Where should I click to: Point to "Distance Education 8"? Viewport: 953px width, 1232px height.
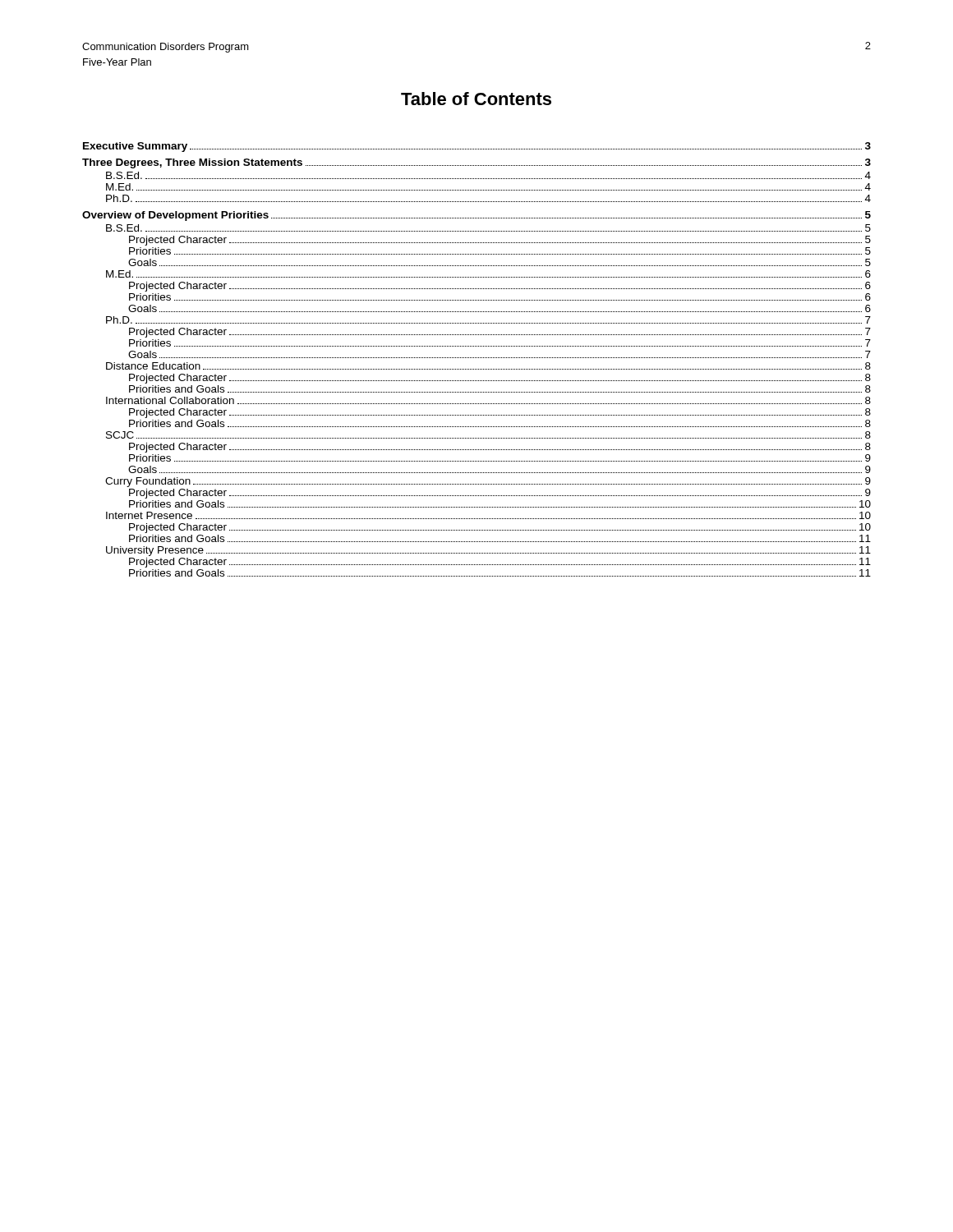pos(476,366)
